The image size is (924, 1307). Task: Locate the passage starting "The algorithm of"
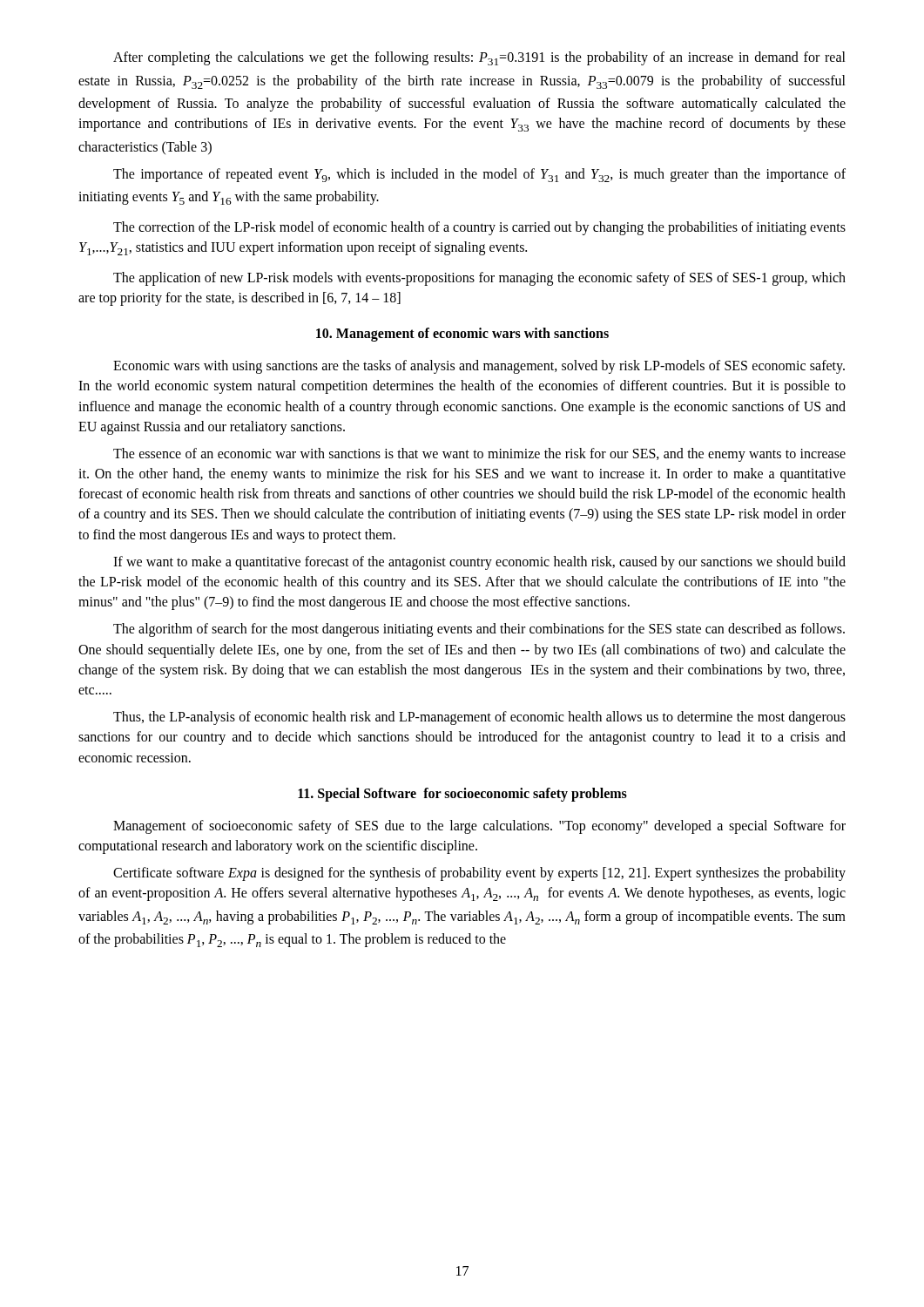point(462,659)
